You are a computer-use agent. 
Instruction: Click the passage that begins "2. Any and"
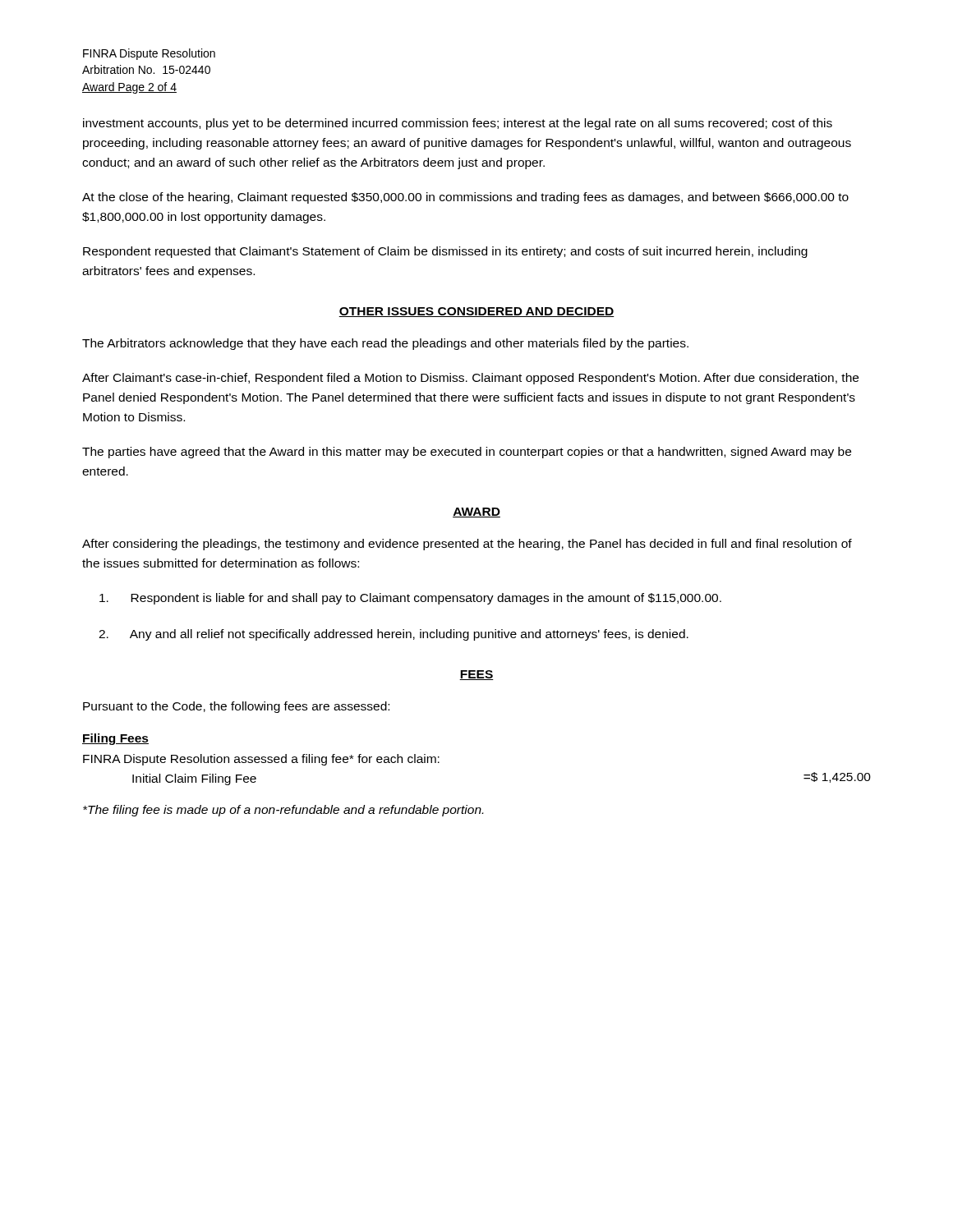point(485,634)
